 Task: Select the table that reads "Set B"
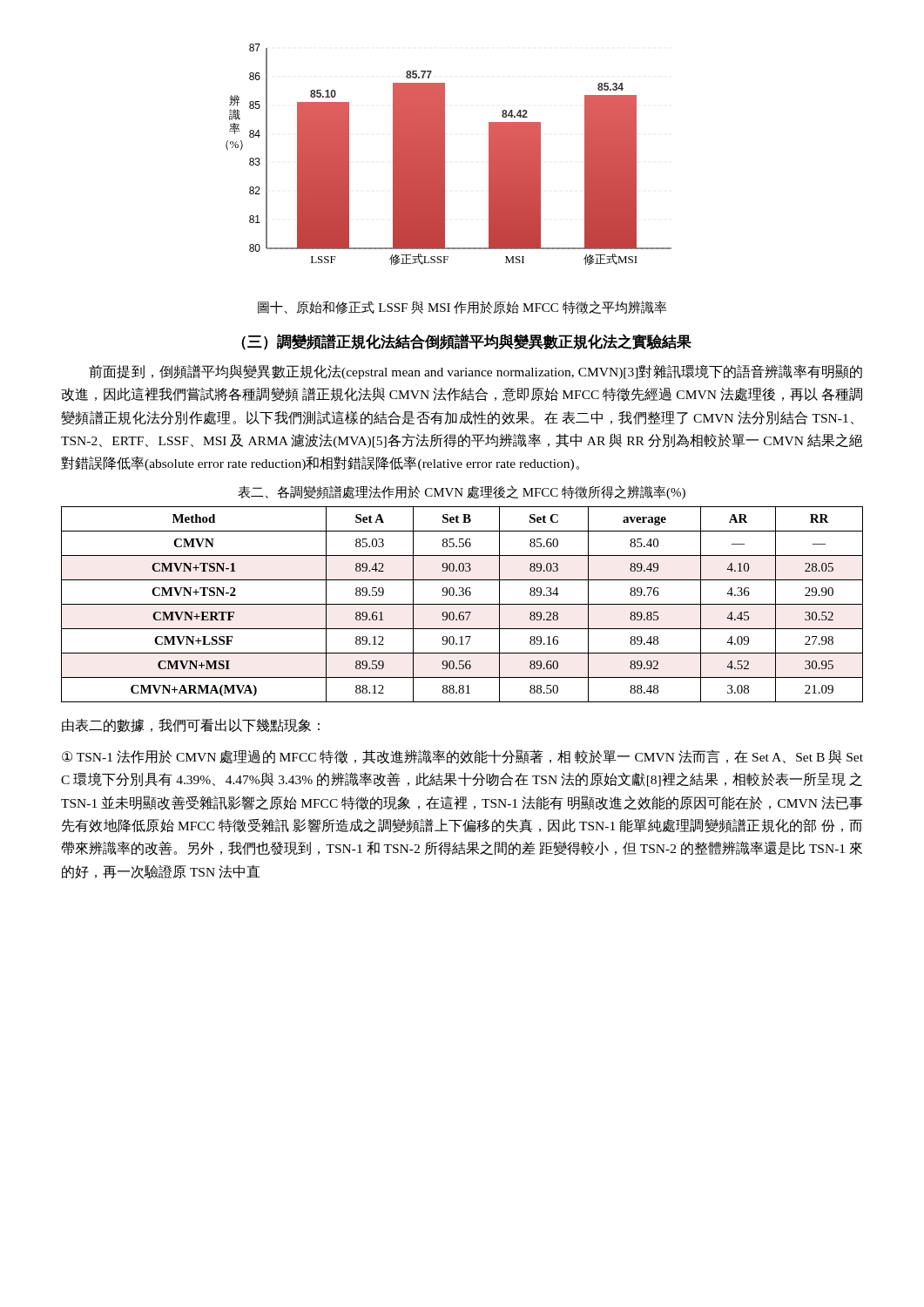462,604
